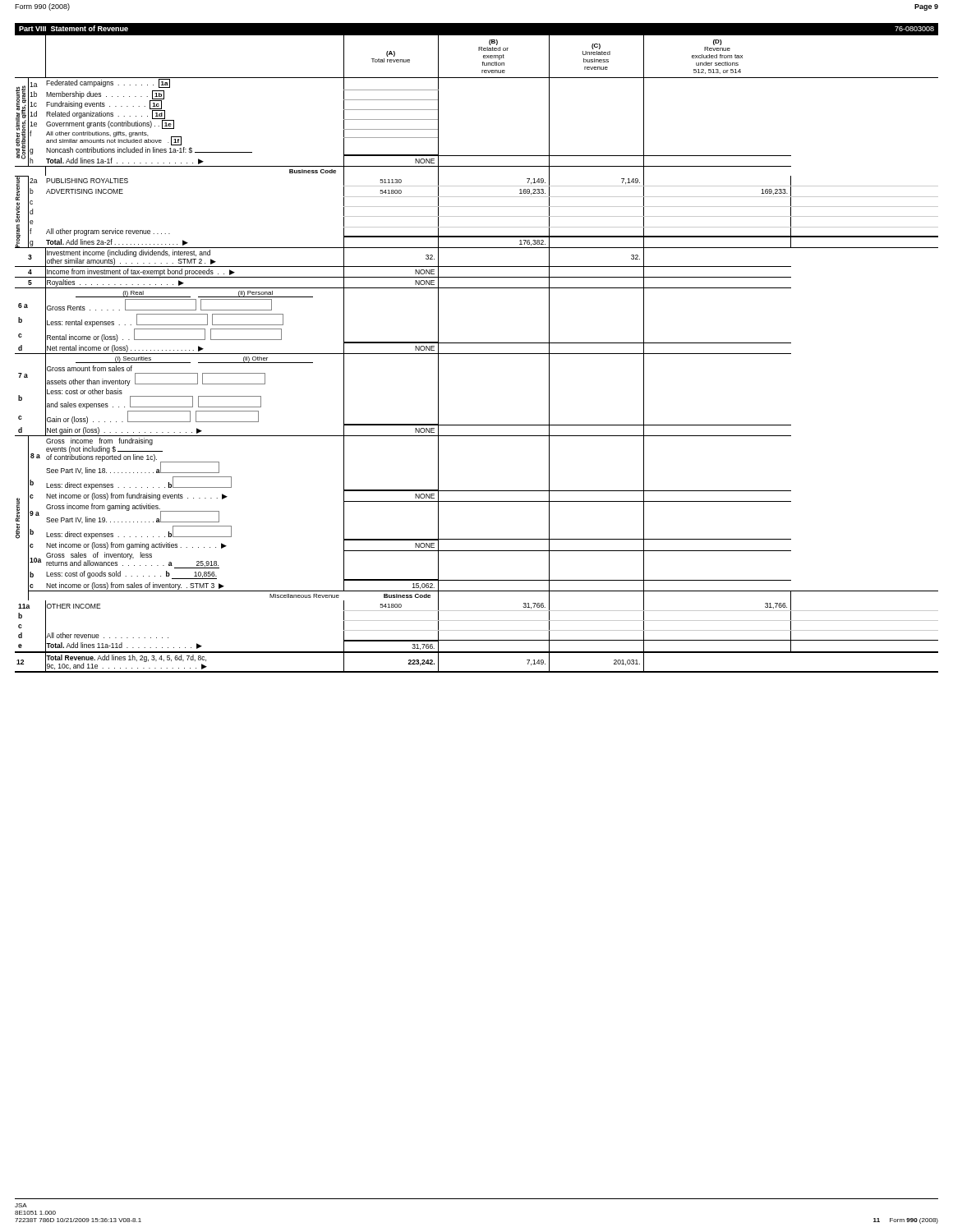Click on the table containing "Part VIII Statement"
Screen dimensions: 1232x953
click(x=476, y=348)
